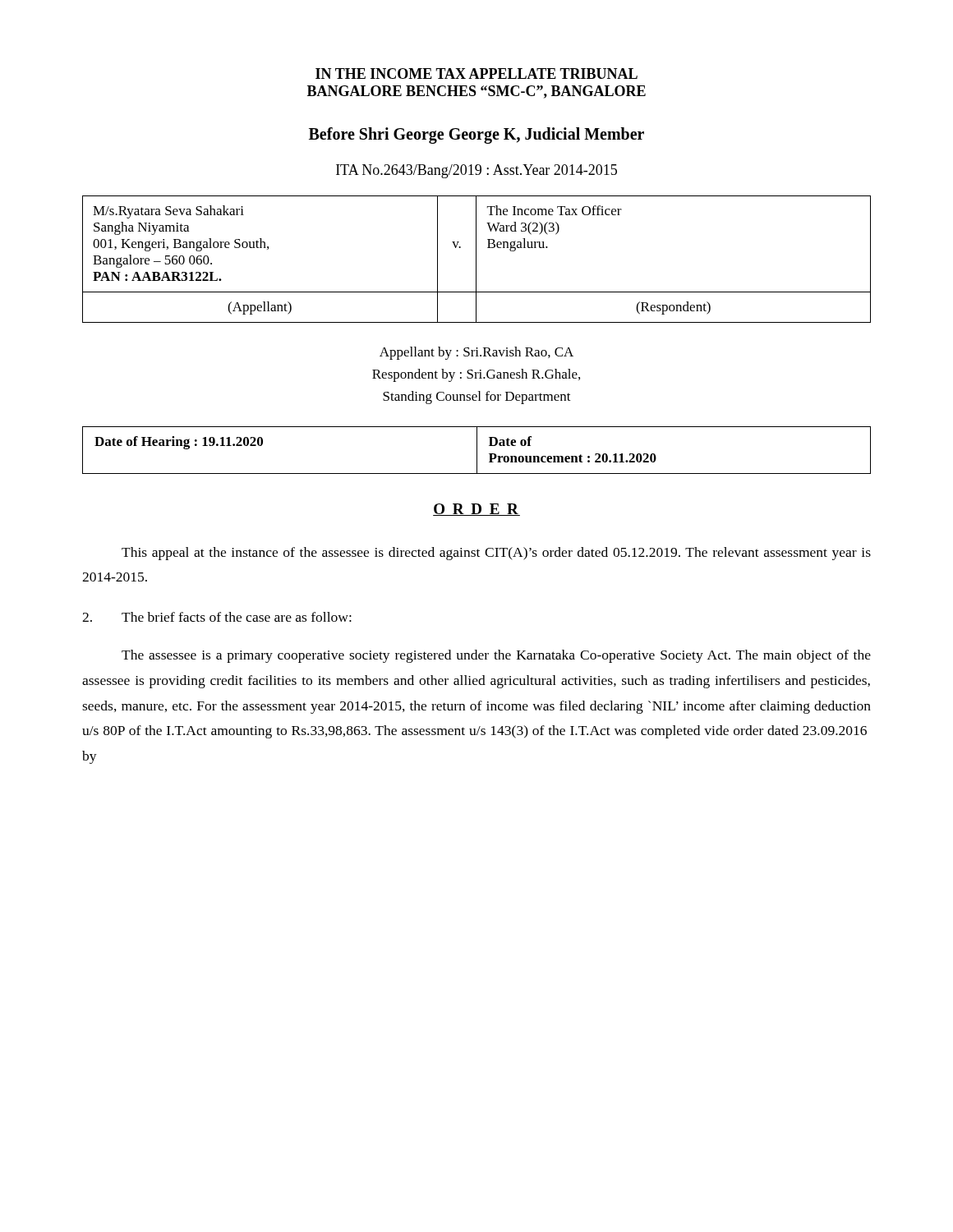The width and height of the screenshot is (953, 1232).
Task: Point to the text block starting "The assessee is a primary cooperative"
Action: [x=476, y=705]
